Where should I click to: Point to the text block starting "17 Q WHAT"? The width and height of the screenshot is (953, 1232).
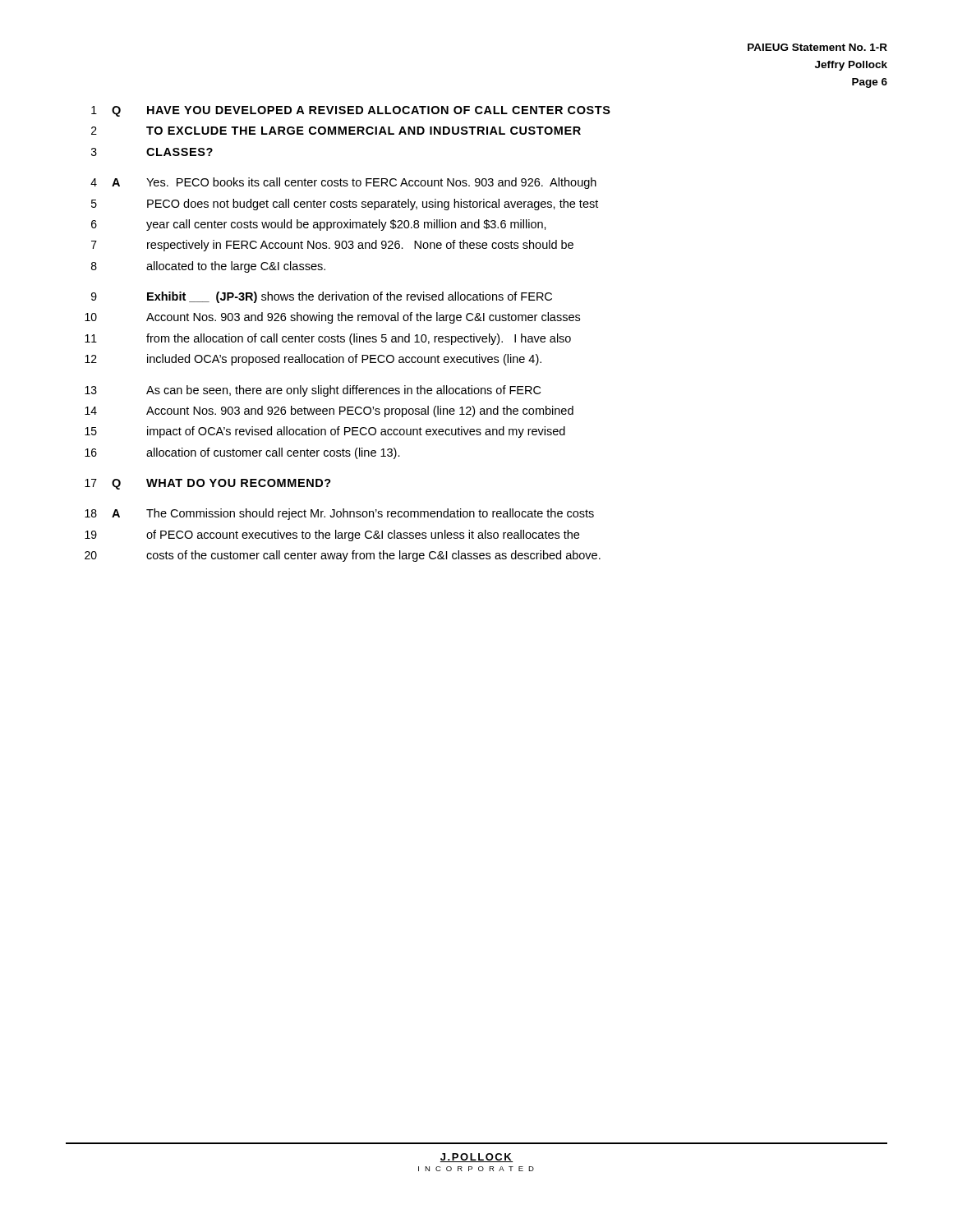pyautogui.click(x=208, y=484)
